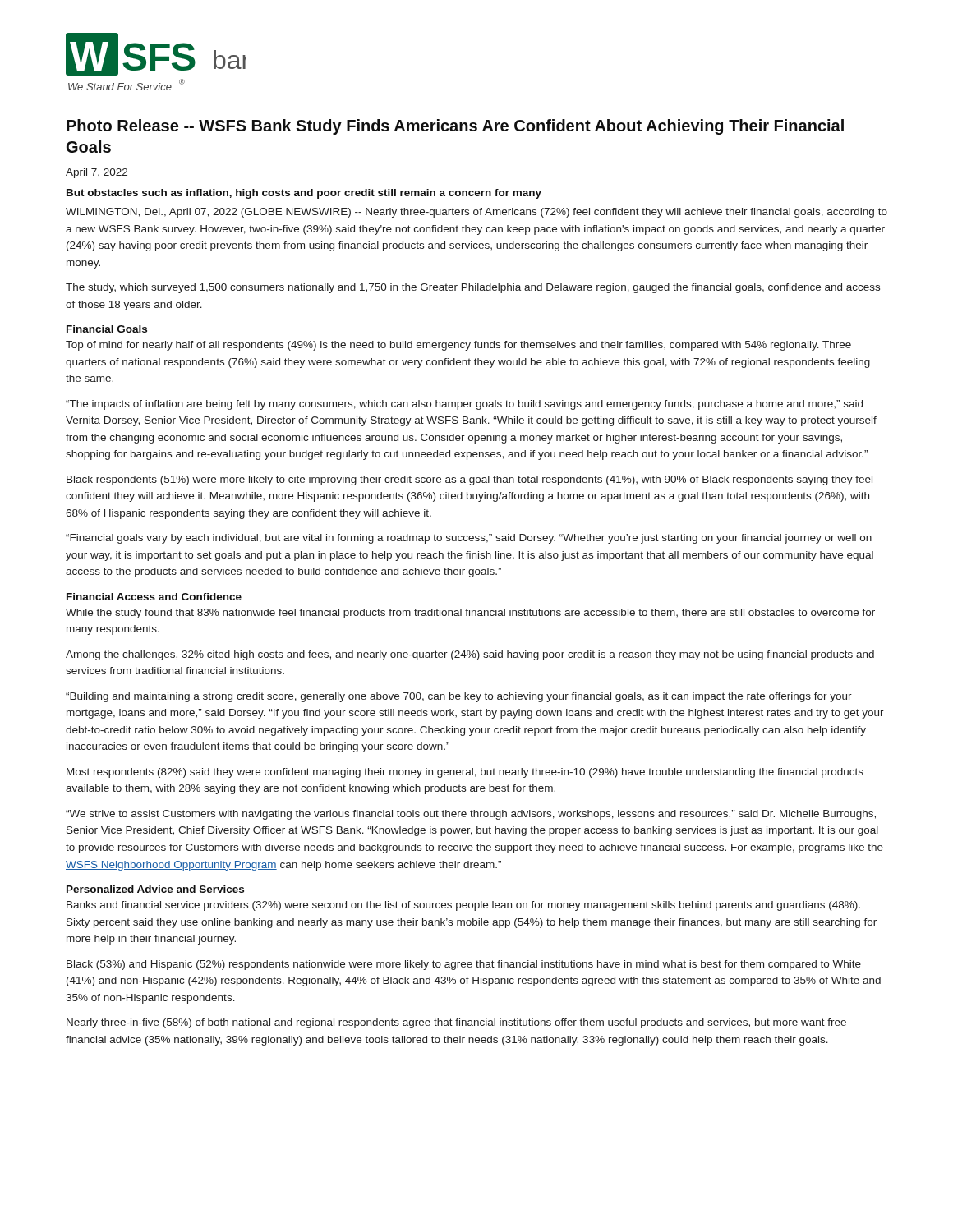This screenshot has height=1232, width=953.
Task: Select a logo
Action: point(476,65)
